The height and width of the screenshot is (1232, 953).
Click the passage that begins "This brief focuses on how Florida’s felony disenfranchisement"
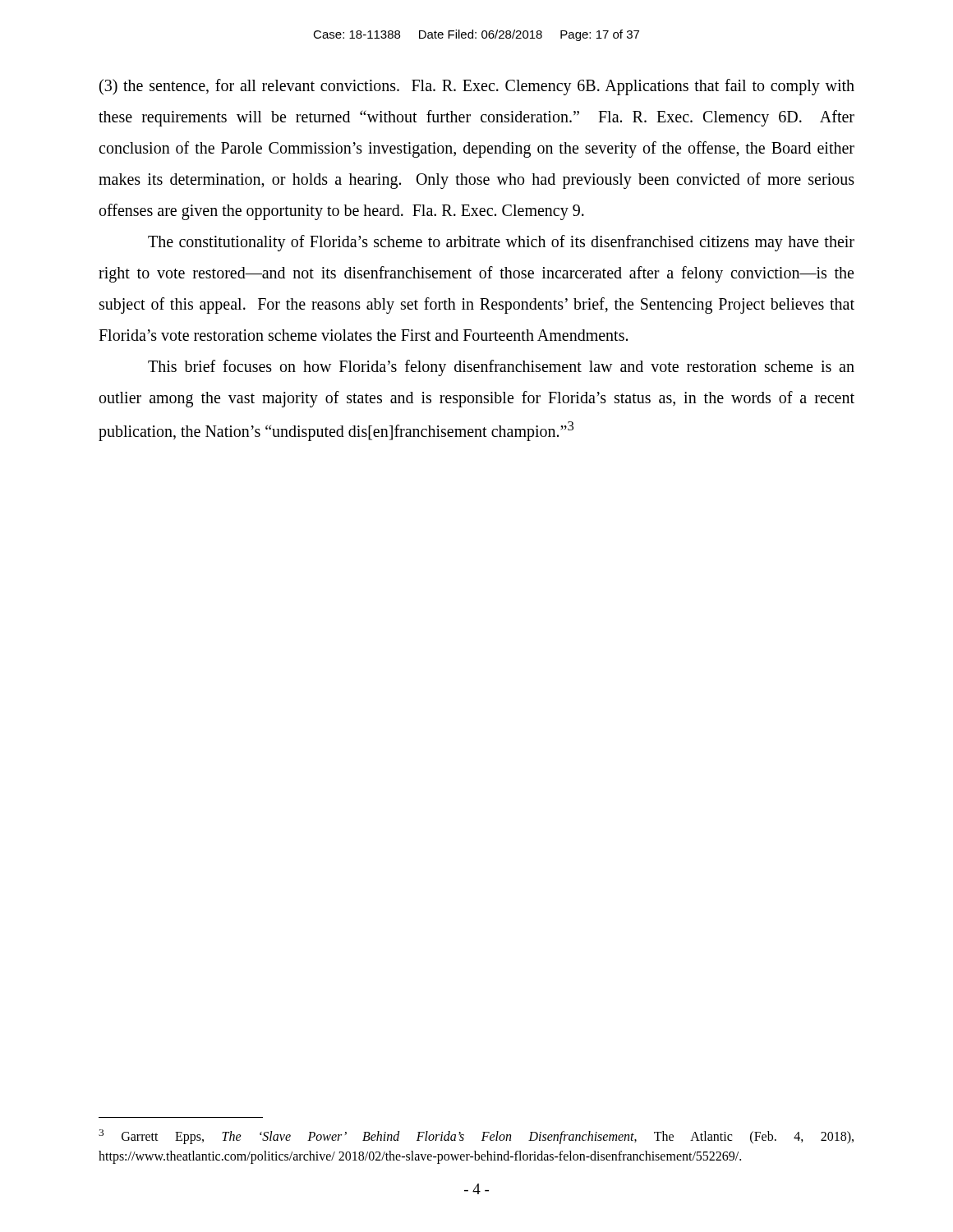(476, 398)
